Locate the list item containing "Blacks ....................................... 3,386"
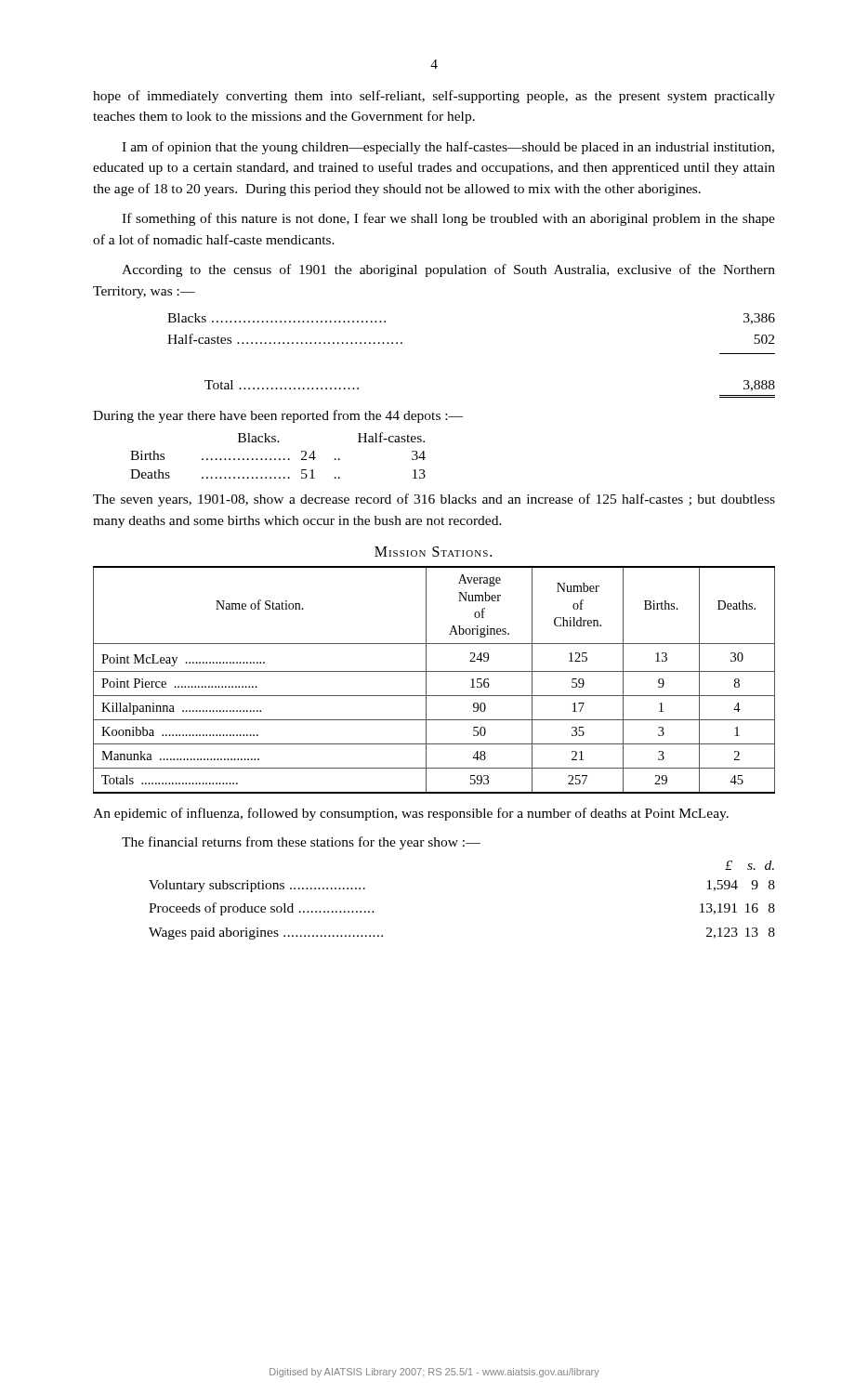868x1394 pixels. tap(186, 318)
